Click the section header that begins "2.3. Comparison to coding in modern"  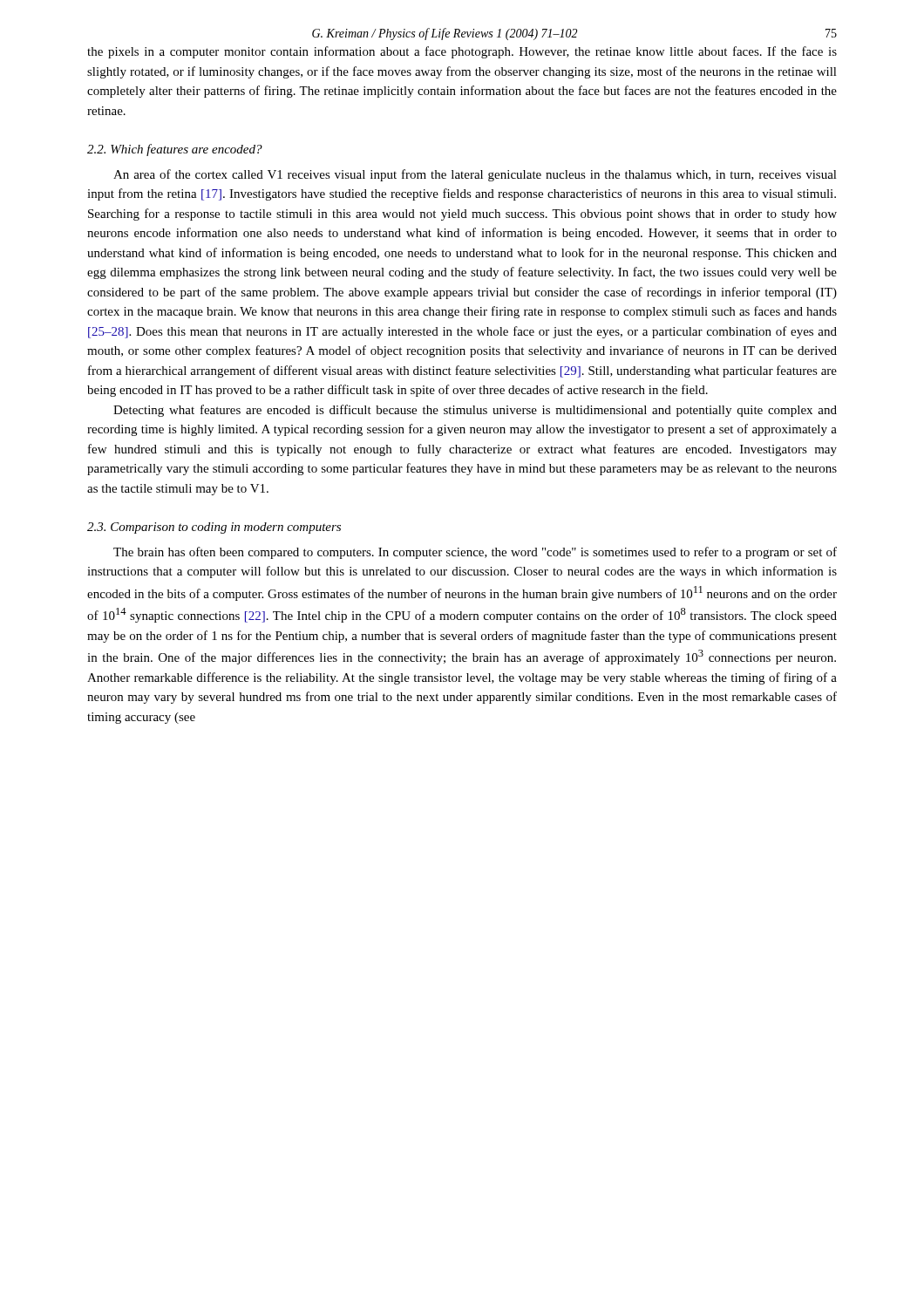click(x=214, y=528)
